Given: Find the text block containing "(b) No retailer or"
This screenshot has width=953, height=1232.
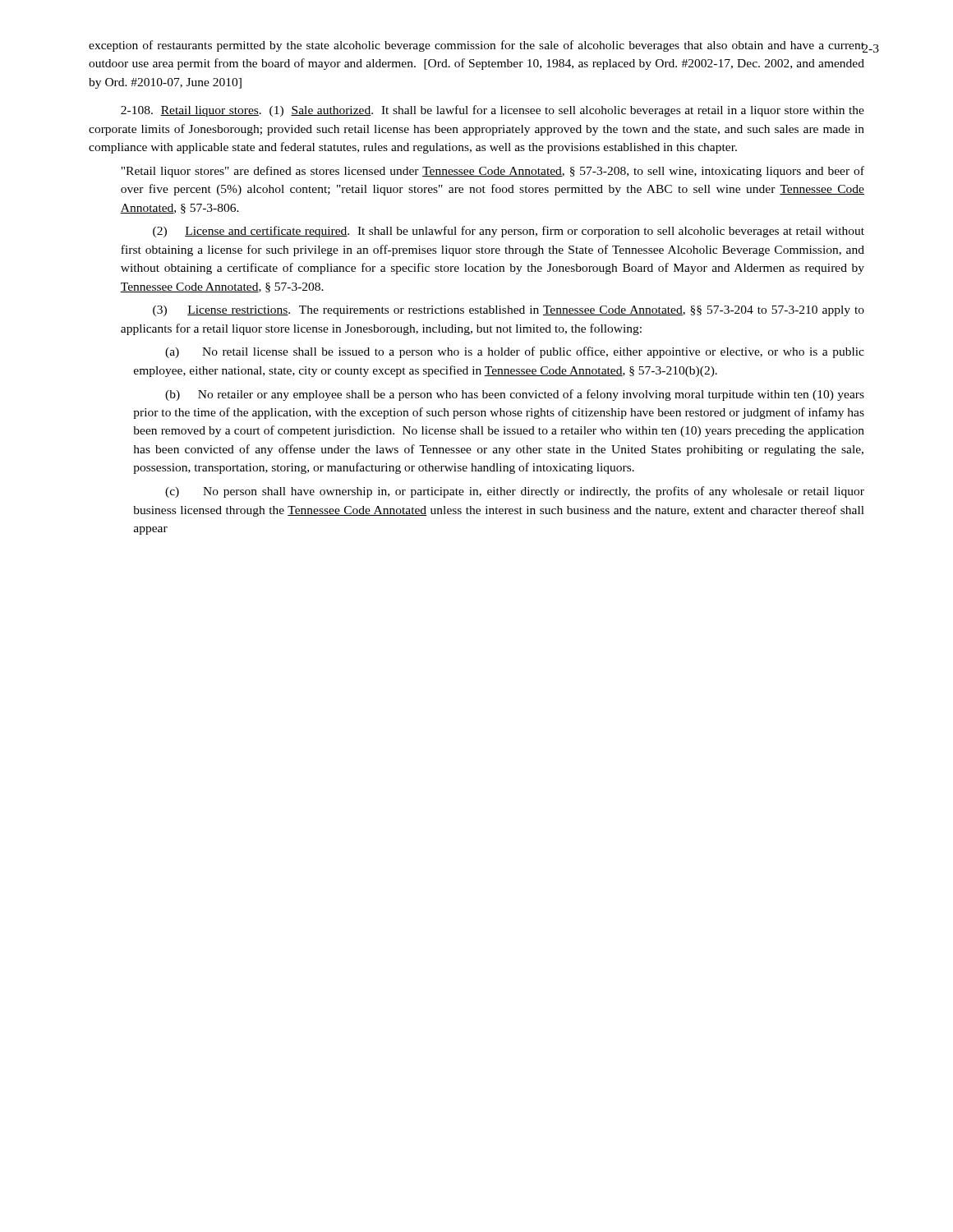Looking at the screenshot, I should point(499,430).
